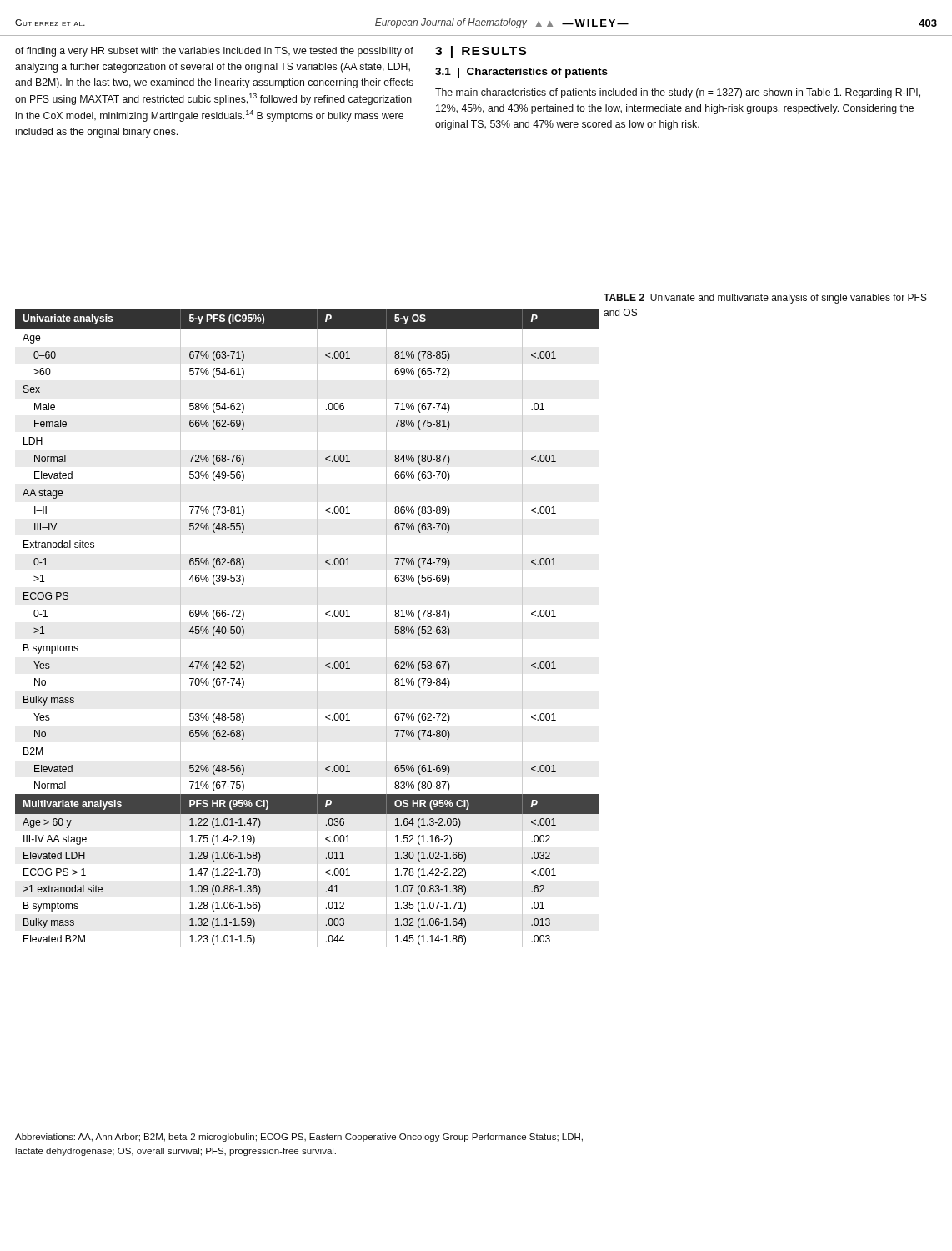Where is the passage that starts "Abbreviations: AA, Ann Arbor; B2M, beta-2"?
The width and height of the screenshot is (952, 1251).
299,1144
